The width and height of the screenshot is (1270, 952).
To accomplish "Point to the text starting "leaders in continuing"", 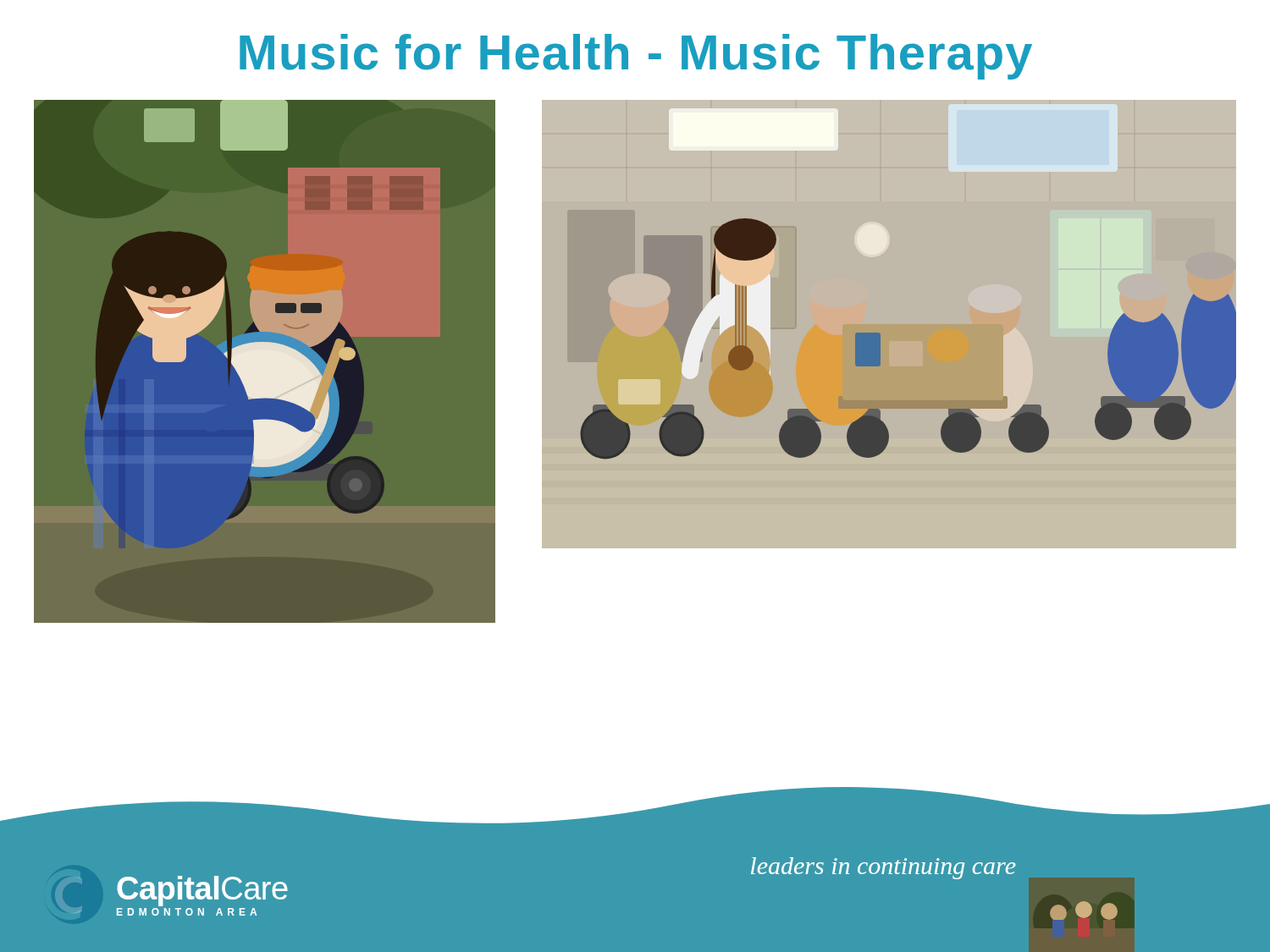I will click(x=883, y=865).
